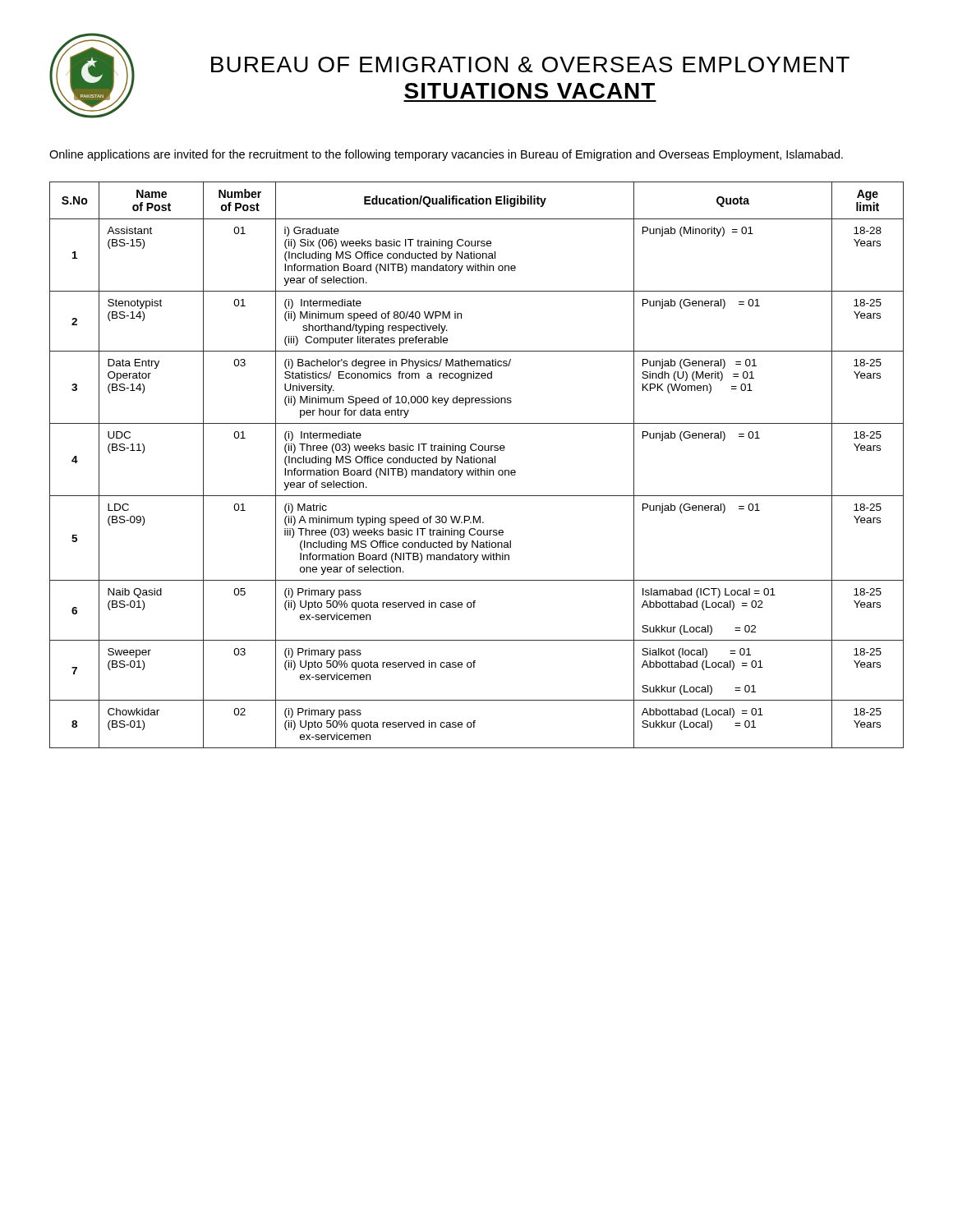Locate the title
Image resolution: width=953 pixels, height=1232 pixels.
530,78
